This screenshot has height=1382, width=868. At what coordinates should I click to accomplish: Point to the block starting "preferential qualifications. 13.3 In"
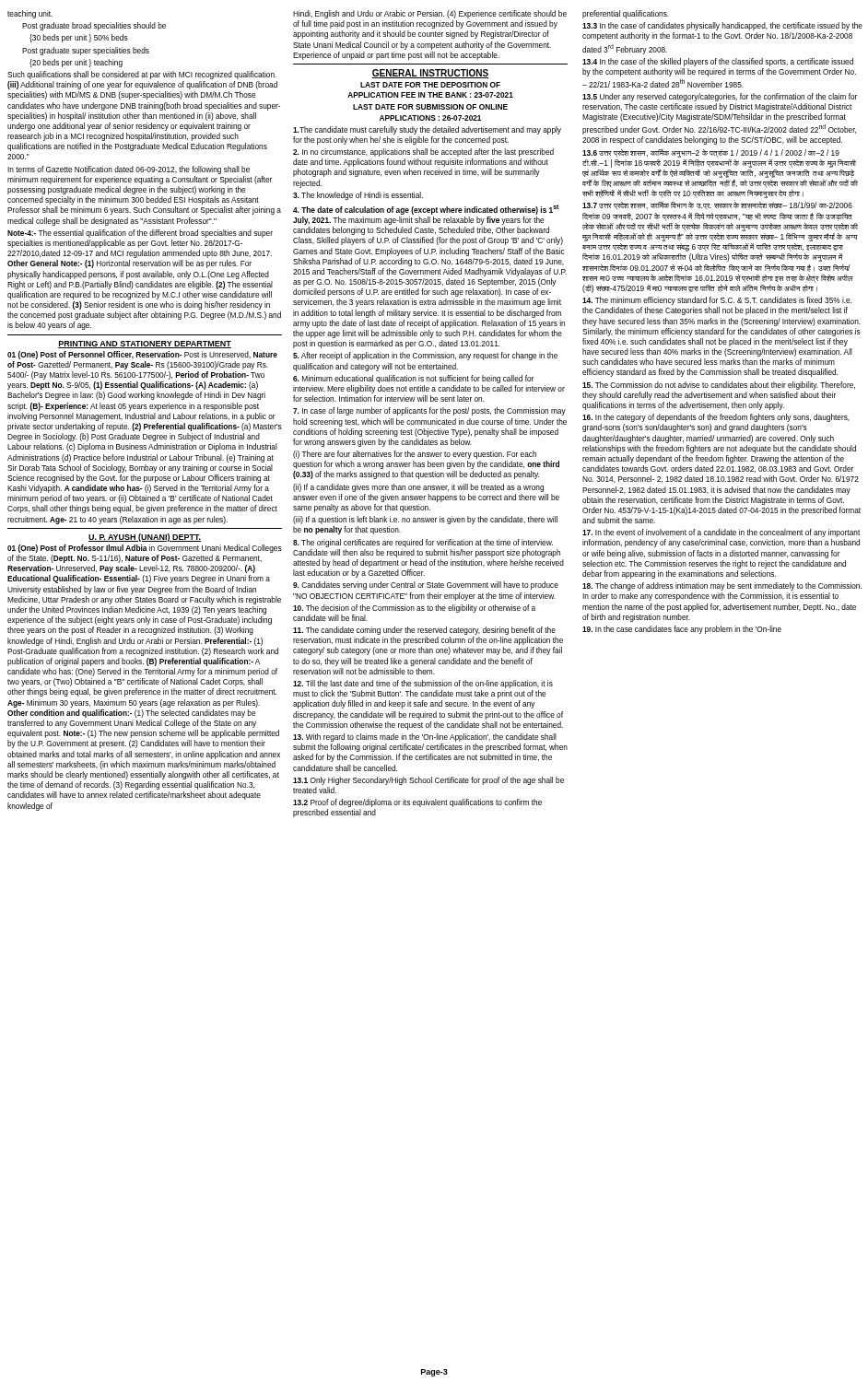722,322
